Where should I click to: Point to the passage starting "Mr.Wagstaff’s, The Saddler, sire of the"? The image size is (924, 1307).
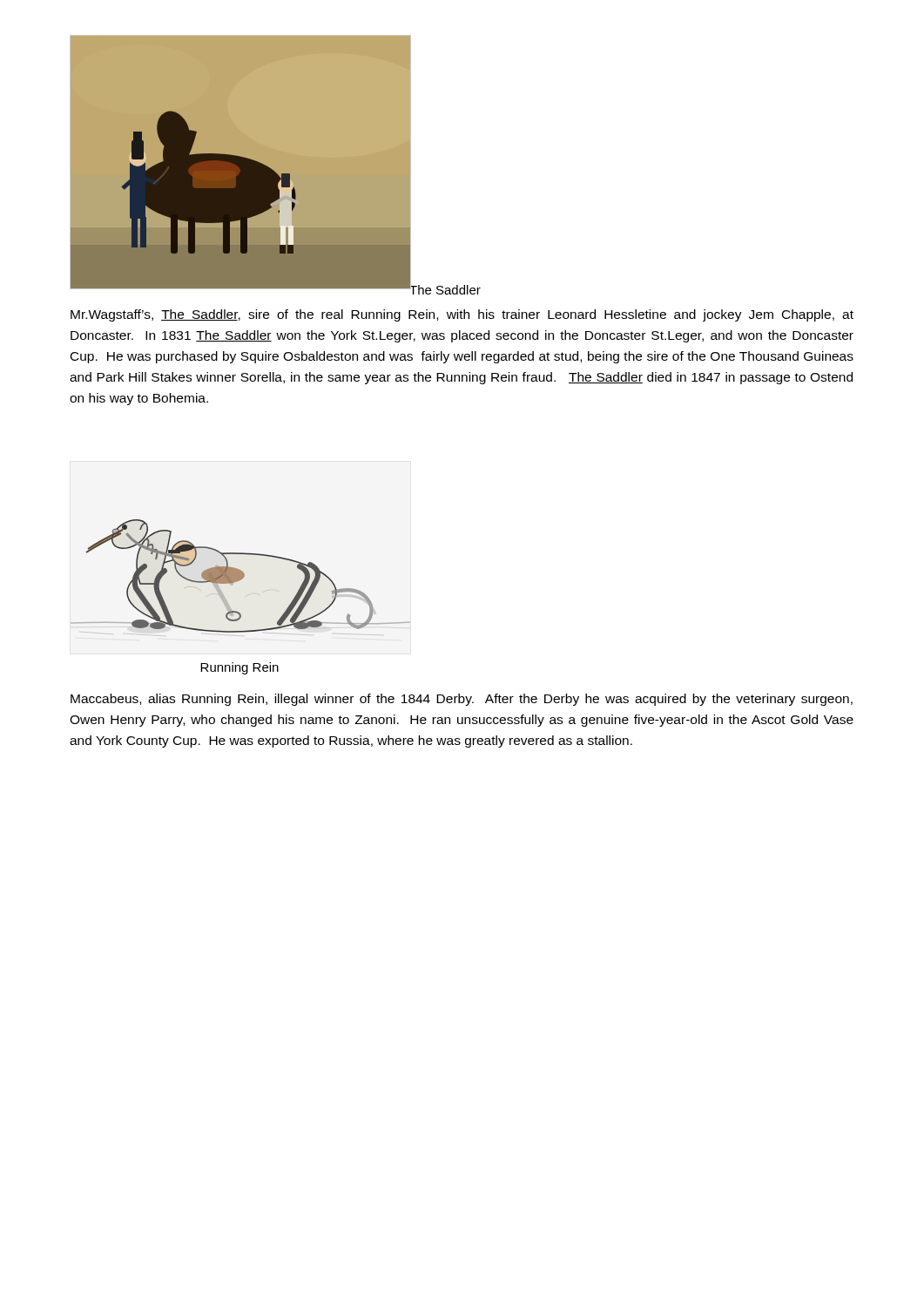coord(462,356)
